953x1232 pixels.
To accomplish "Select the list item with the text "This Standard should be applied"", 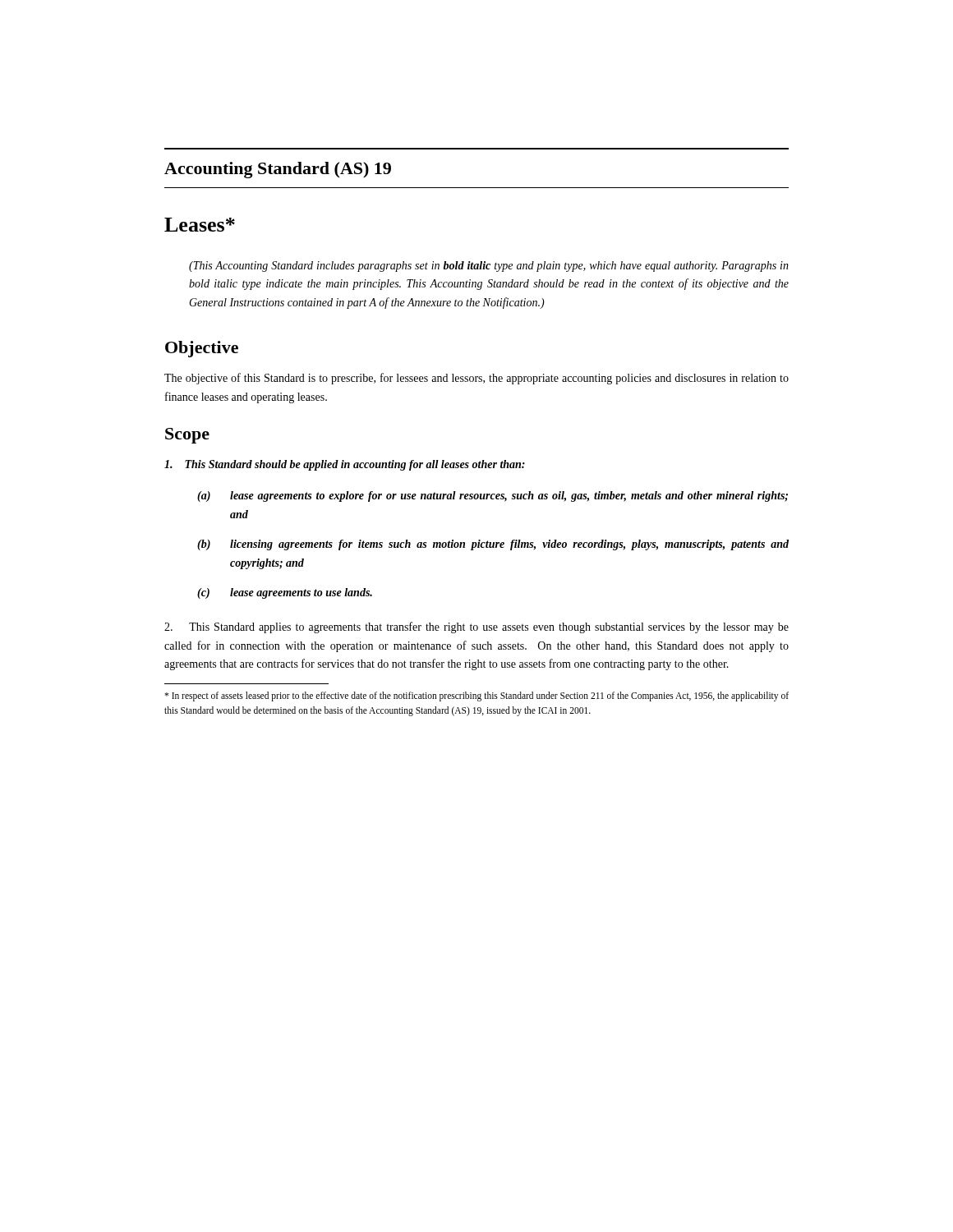I will [x=476, y=465].
